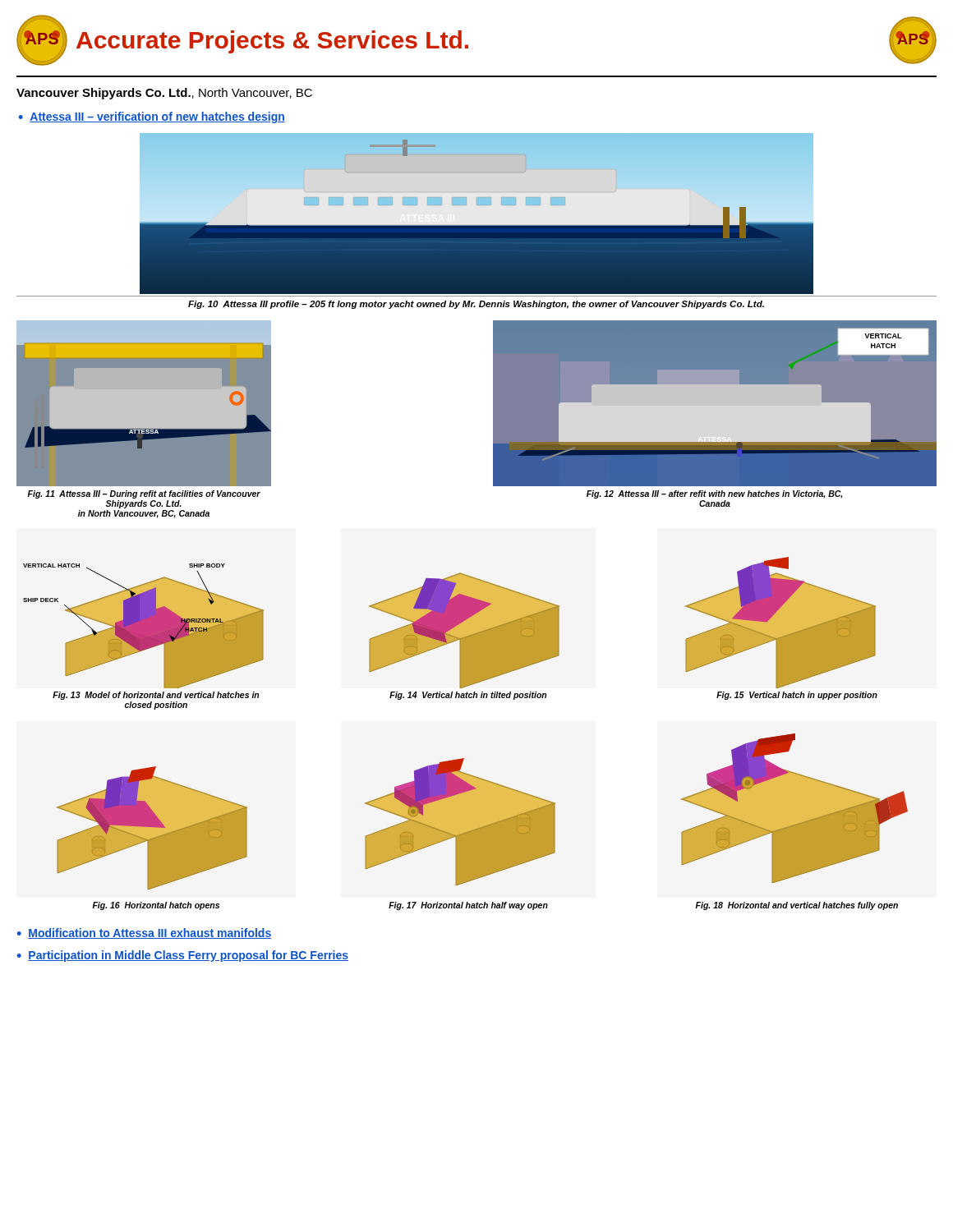Point to the region starting "Fig. 15 Vertical hatch in upper position"
Viewport: 953px width, 1232px height.
click(797, 695)
